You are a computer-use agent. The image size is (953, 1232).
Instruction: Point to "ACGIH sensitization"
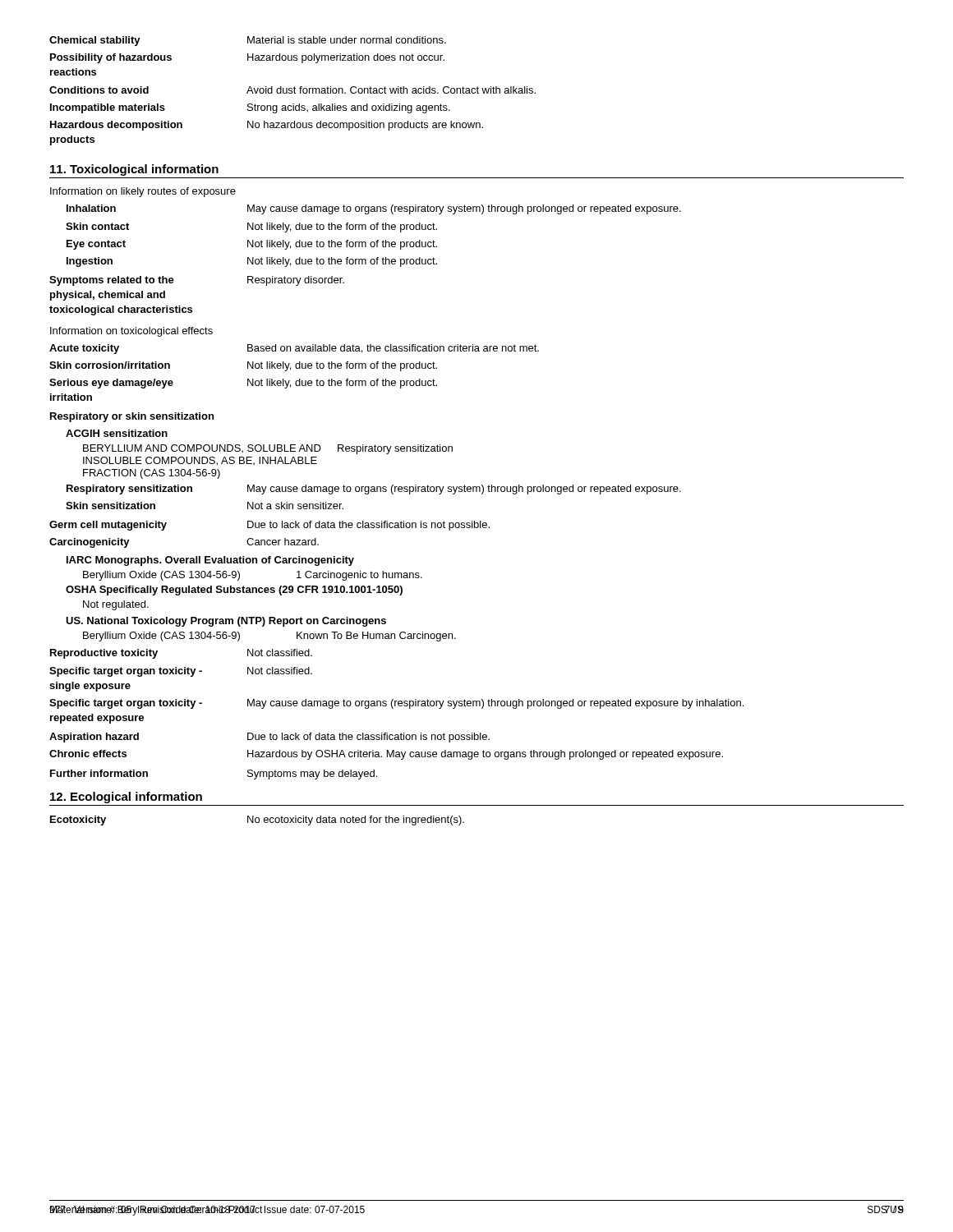tap(117, 433)
